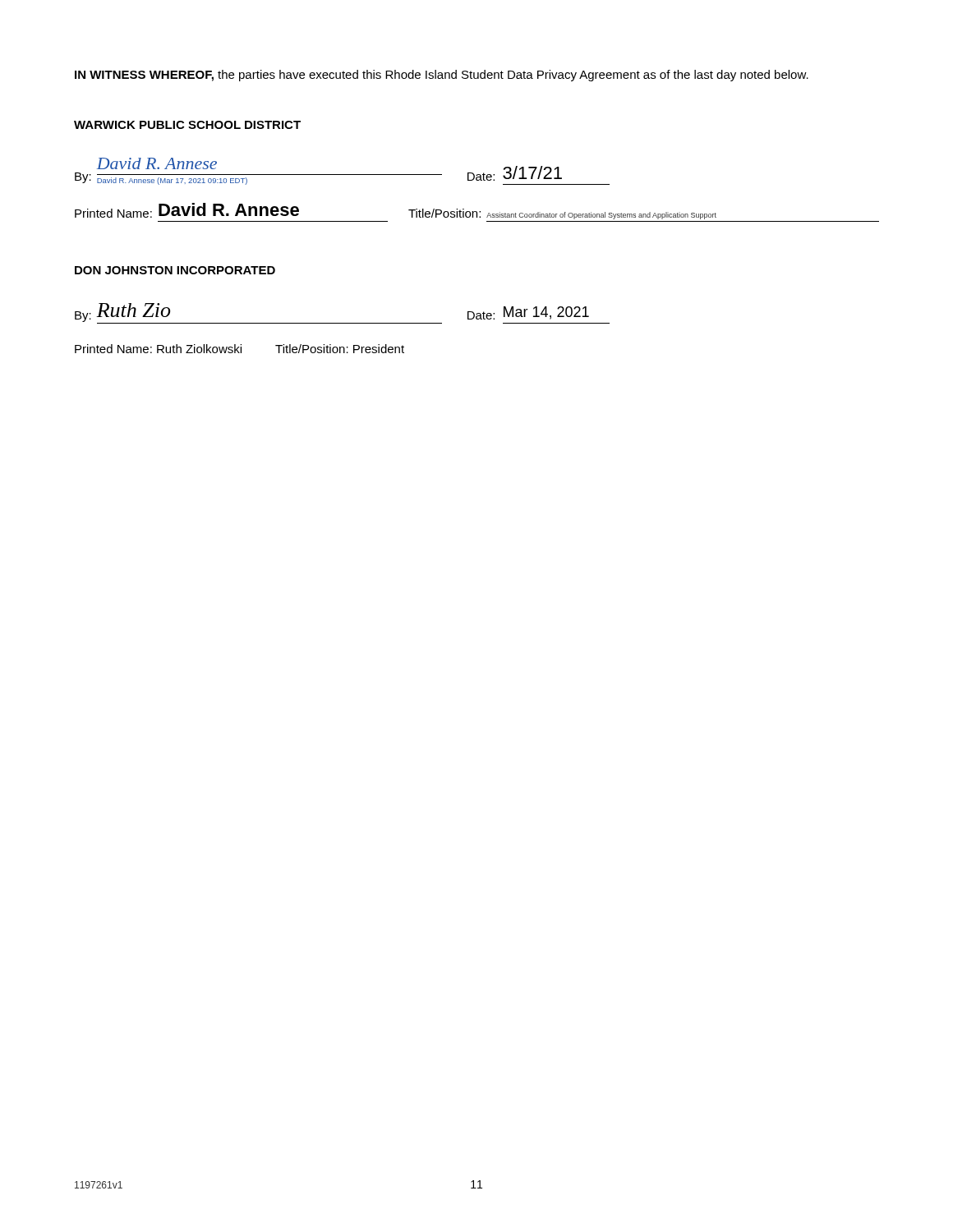Viewport: 953px width, 1232px height.
Task: Where is the passage that starts "IN WITNESS WHEREOF, the parties have"?
Action: 441,74
